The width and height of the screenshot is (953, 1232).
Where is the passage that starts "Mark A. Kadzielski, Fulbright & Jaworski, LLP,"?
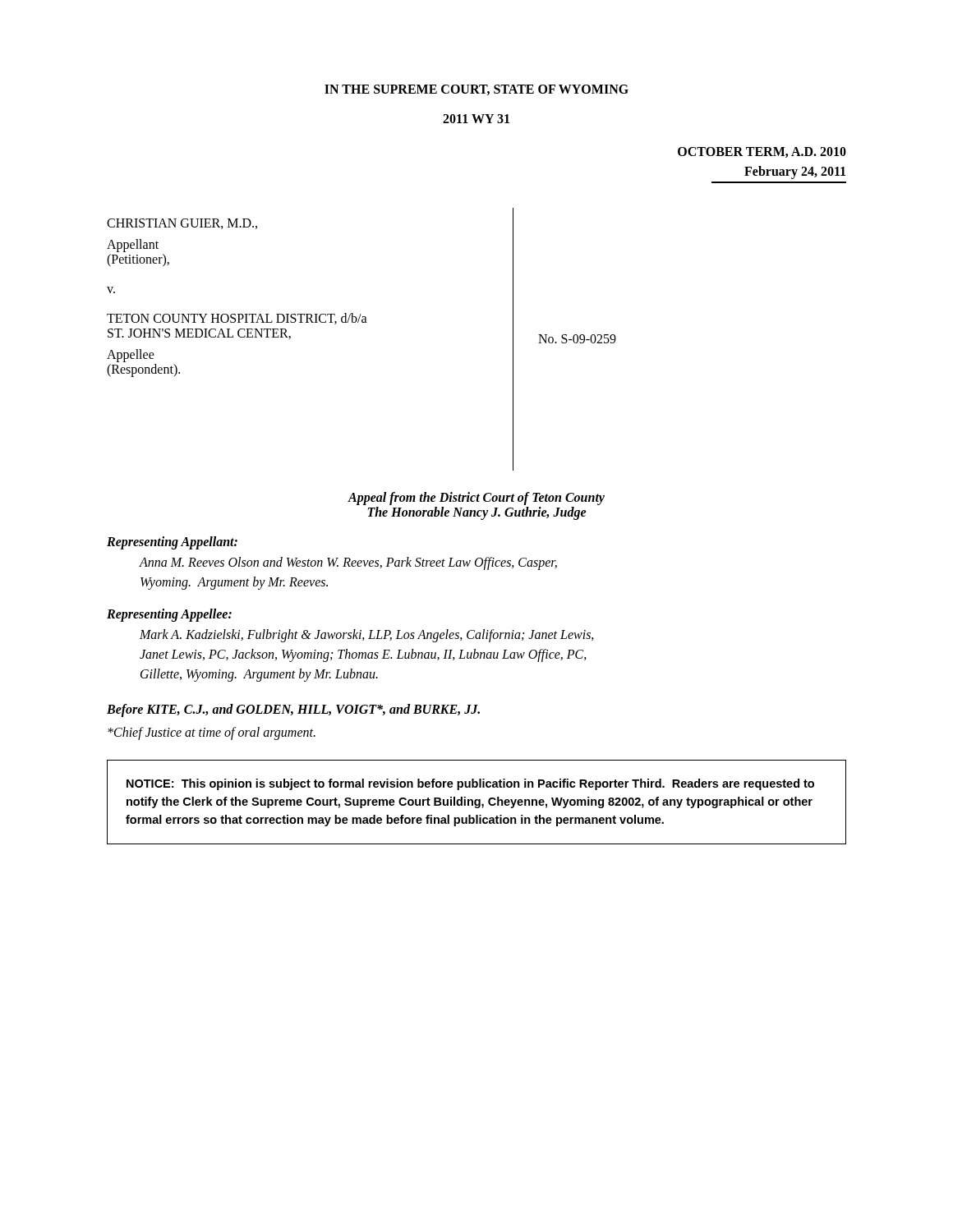click(x=367, y=654)
